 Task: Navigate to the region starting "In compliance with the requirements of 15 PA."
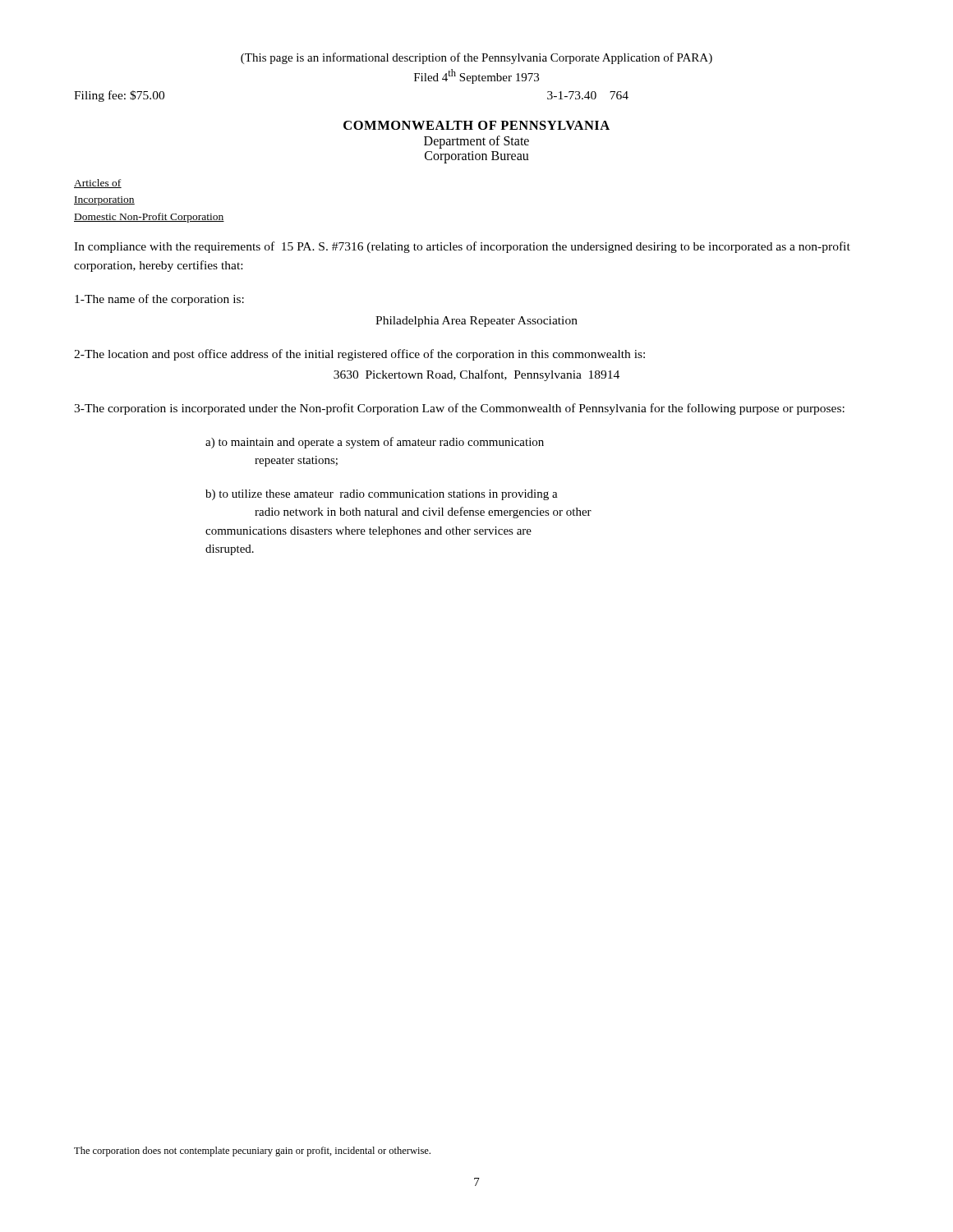point(462,255)
